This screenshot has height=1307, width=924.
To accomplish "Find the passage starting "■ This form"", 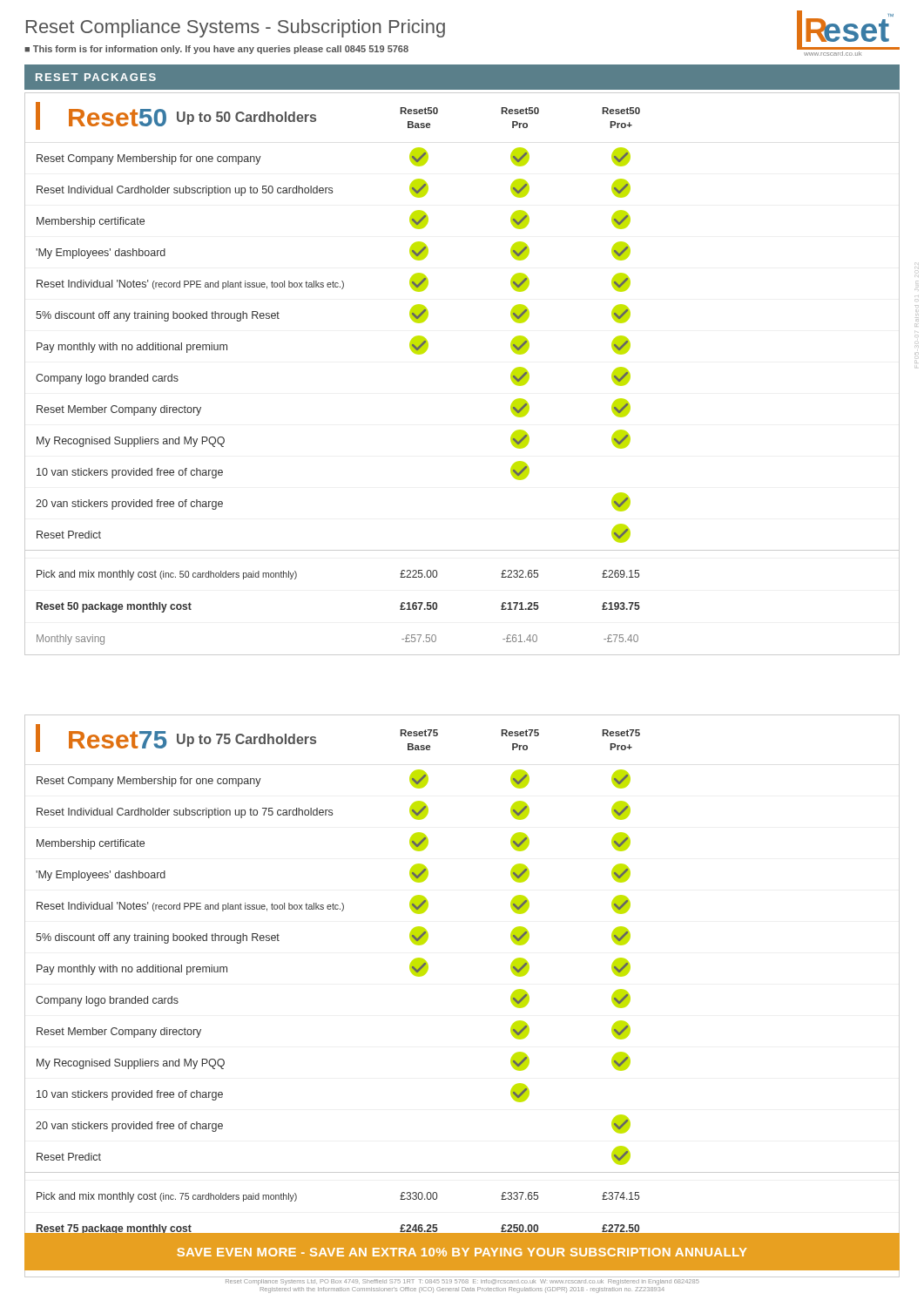I will (216, 49).
